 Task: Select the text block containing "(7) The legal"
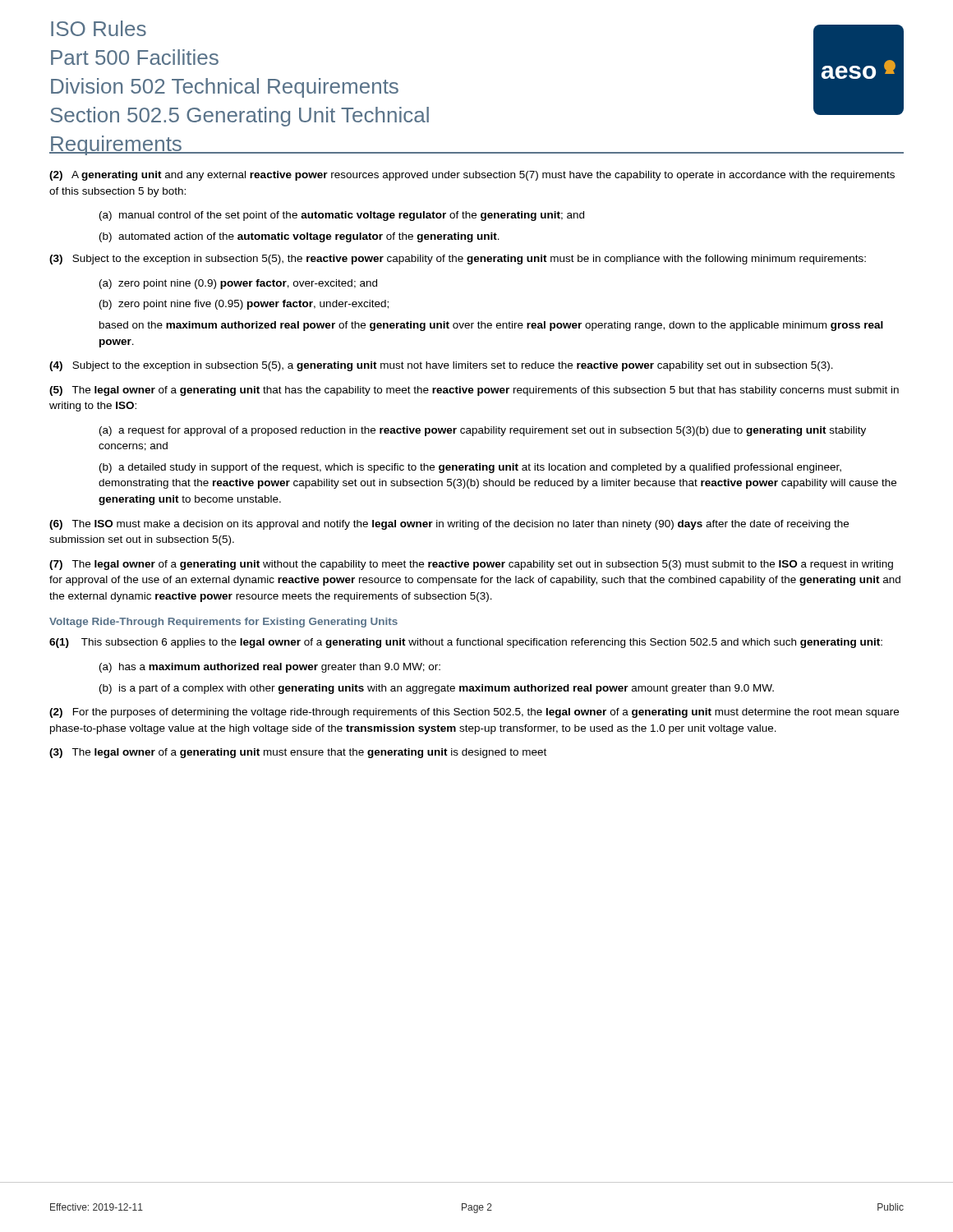[475, 580]
